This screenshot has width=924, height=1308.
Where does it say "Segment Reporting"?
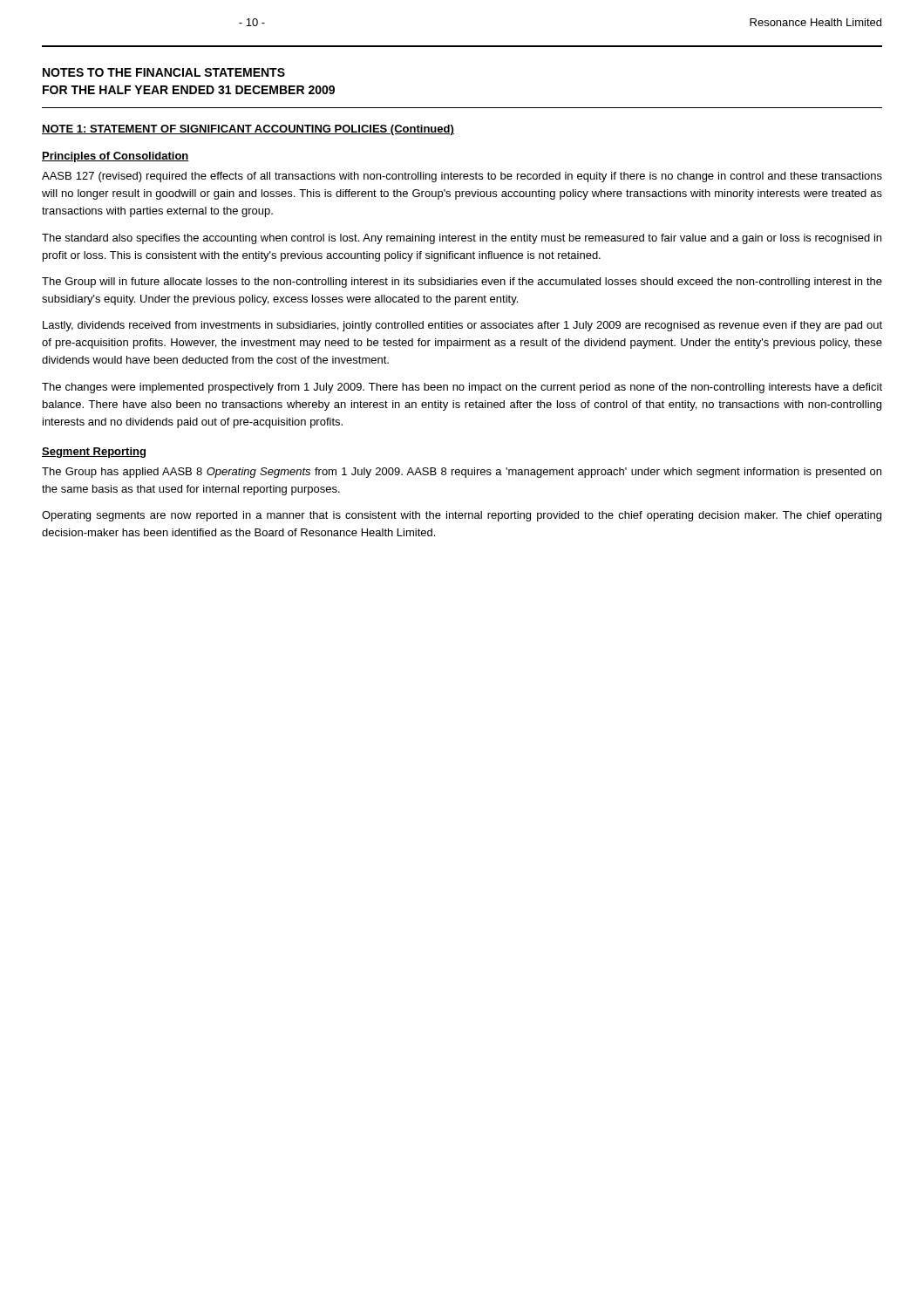(94, 453)
